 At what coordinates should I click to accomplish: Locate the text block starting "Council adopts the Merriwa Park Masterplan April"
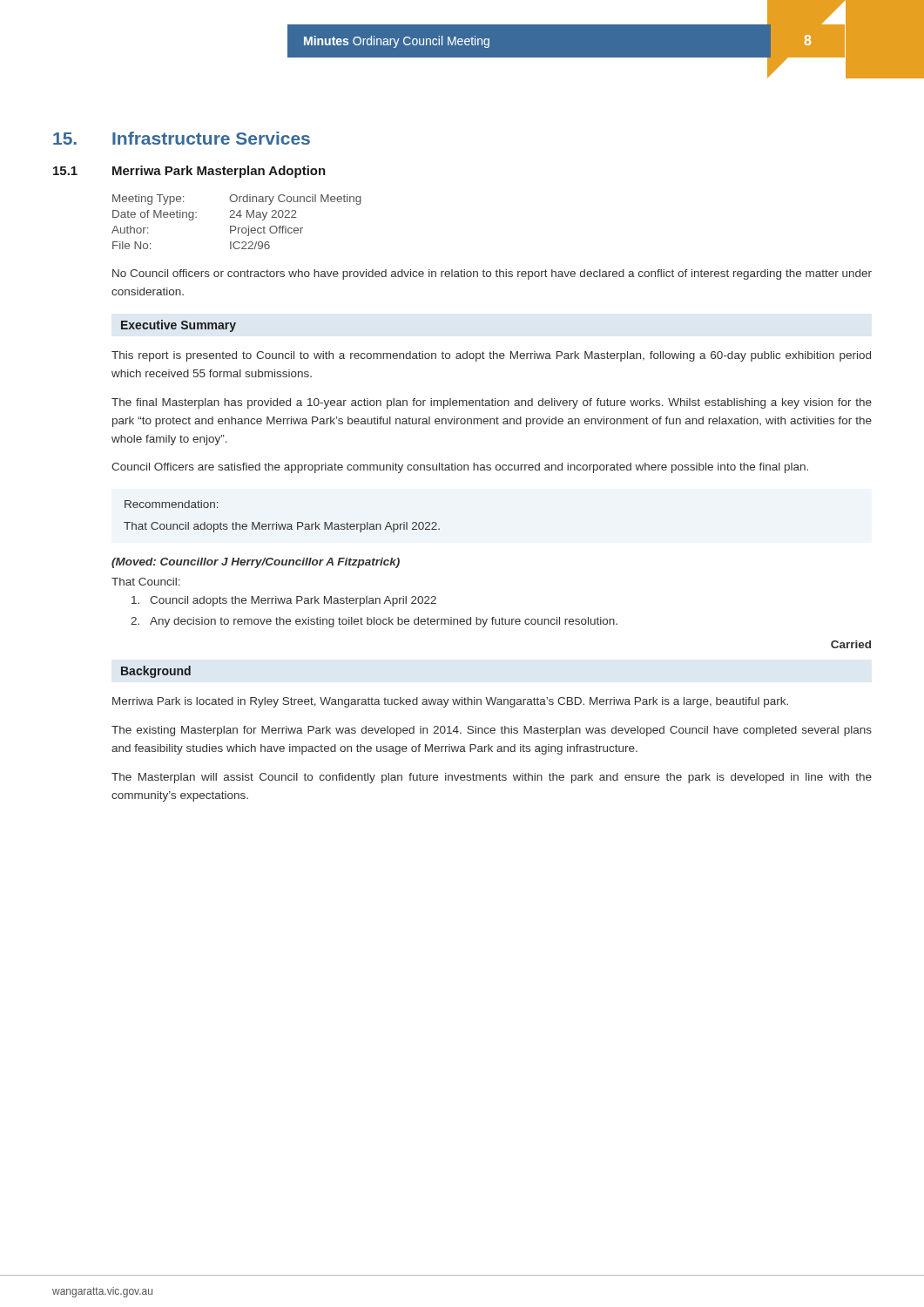click(284, 601)
